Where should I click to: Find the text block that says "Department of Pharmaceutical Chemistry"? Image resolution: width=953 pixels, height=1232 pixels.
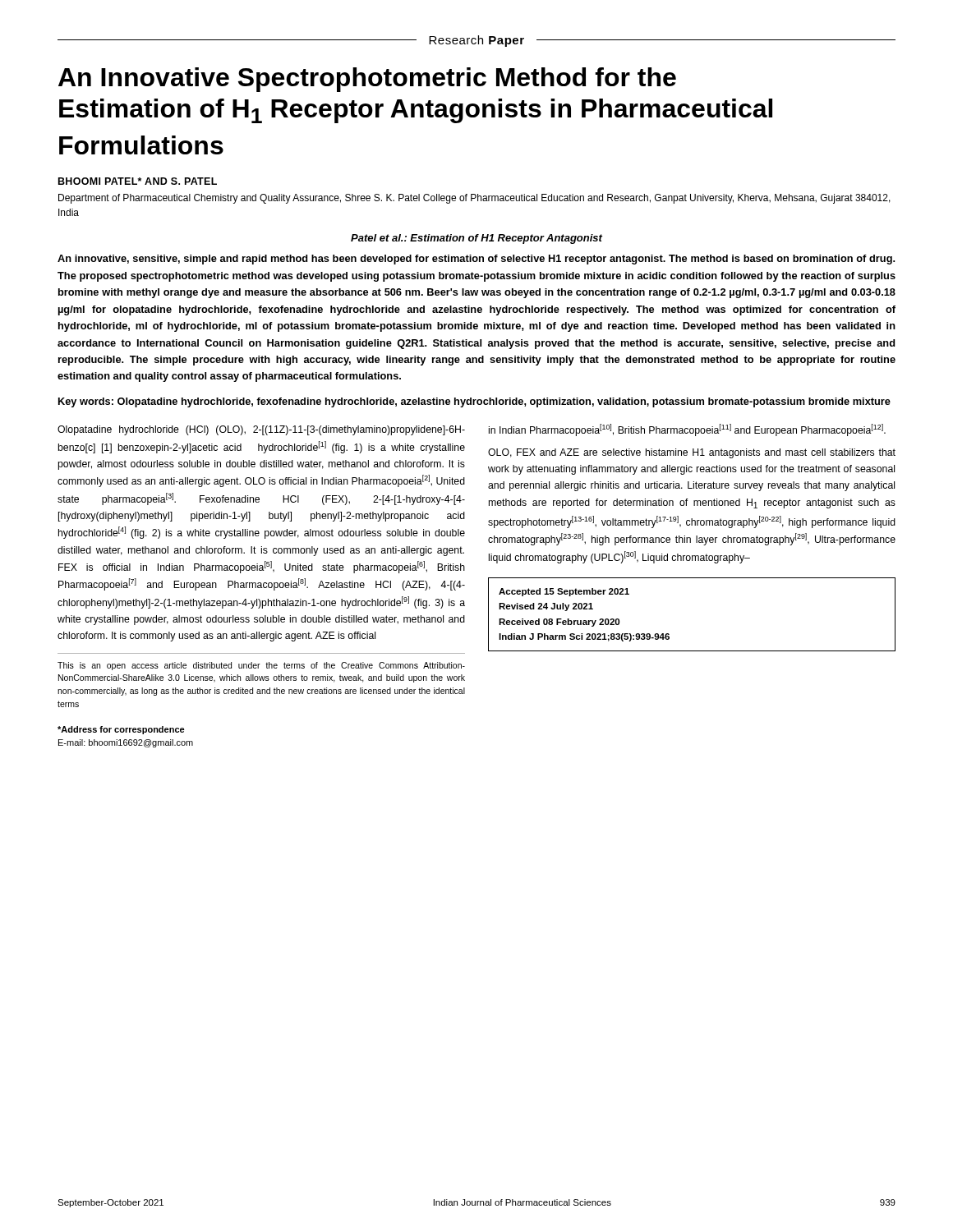(474, 205)
